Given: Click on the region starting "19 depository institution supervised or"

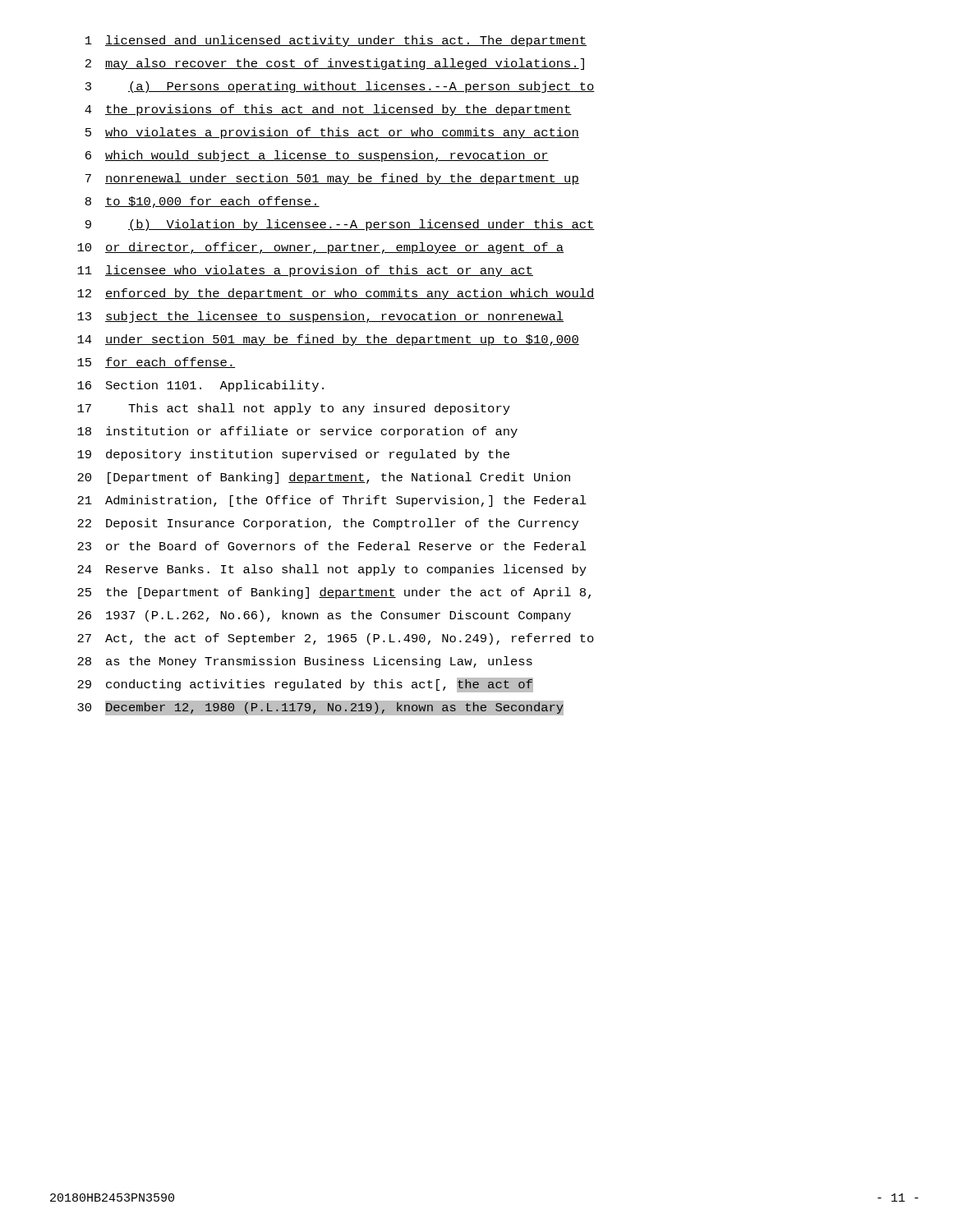Looking at the screenshot, I should [280, 455].
